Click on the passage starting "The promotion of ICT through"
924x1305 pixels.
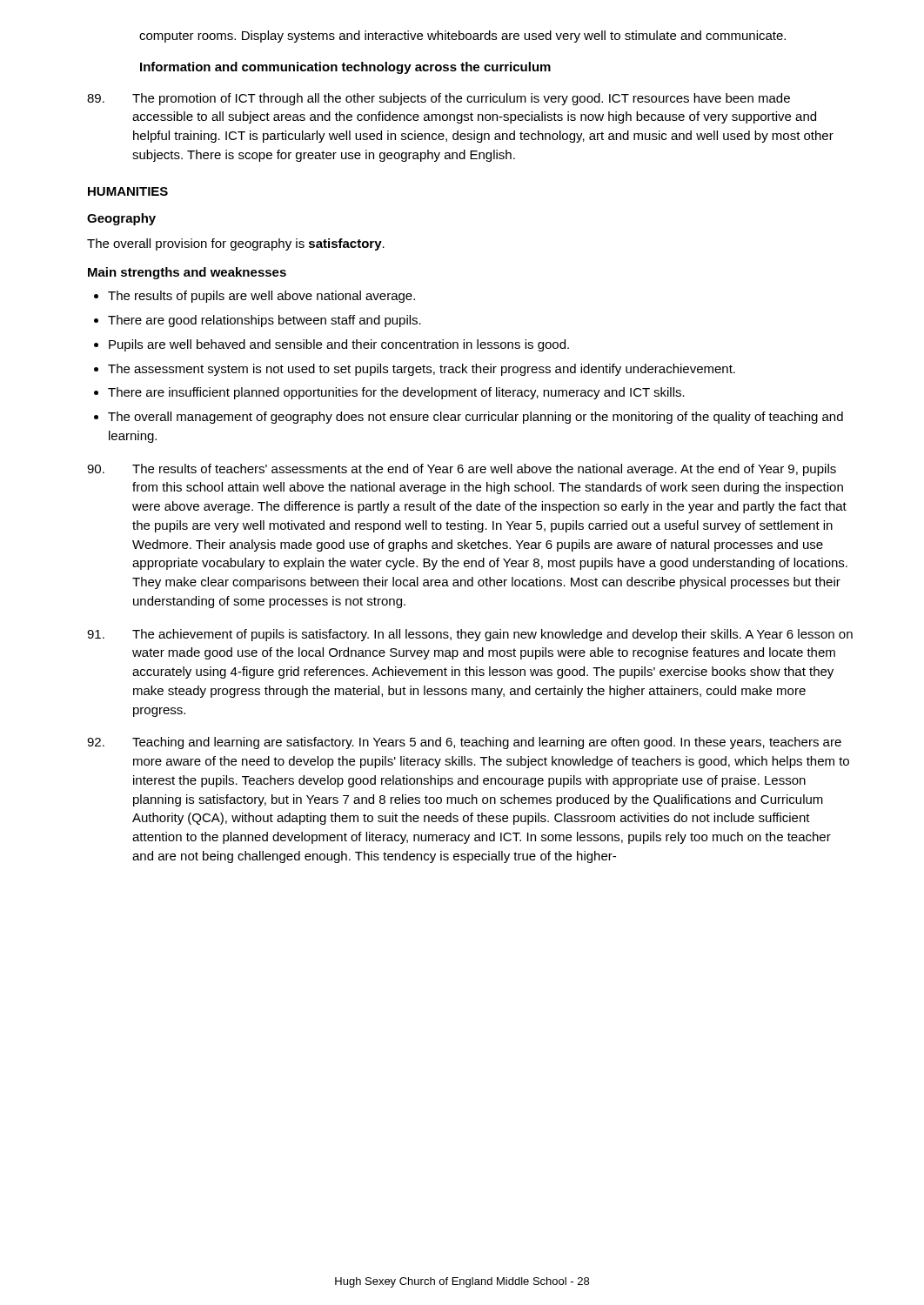coord(471,126)
